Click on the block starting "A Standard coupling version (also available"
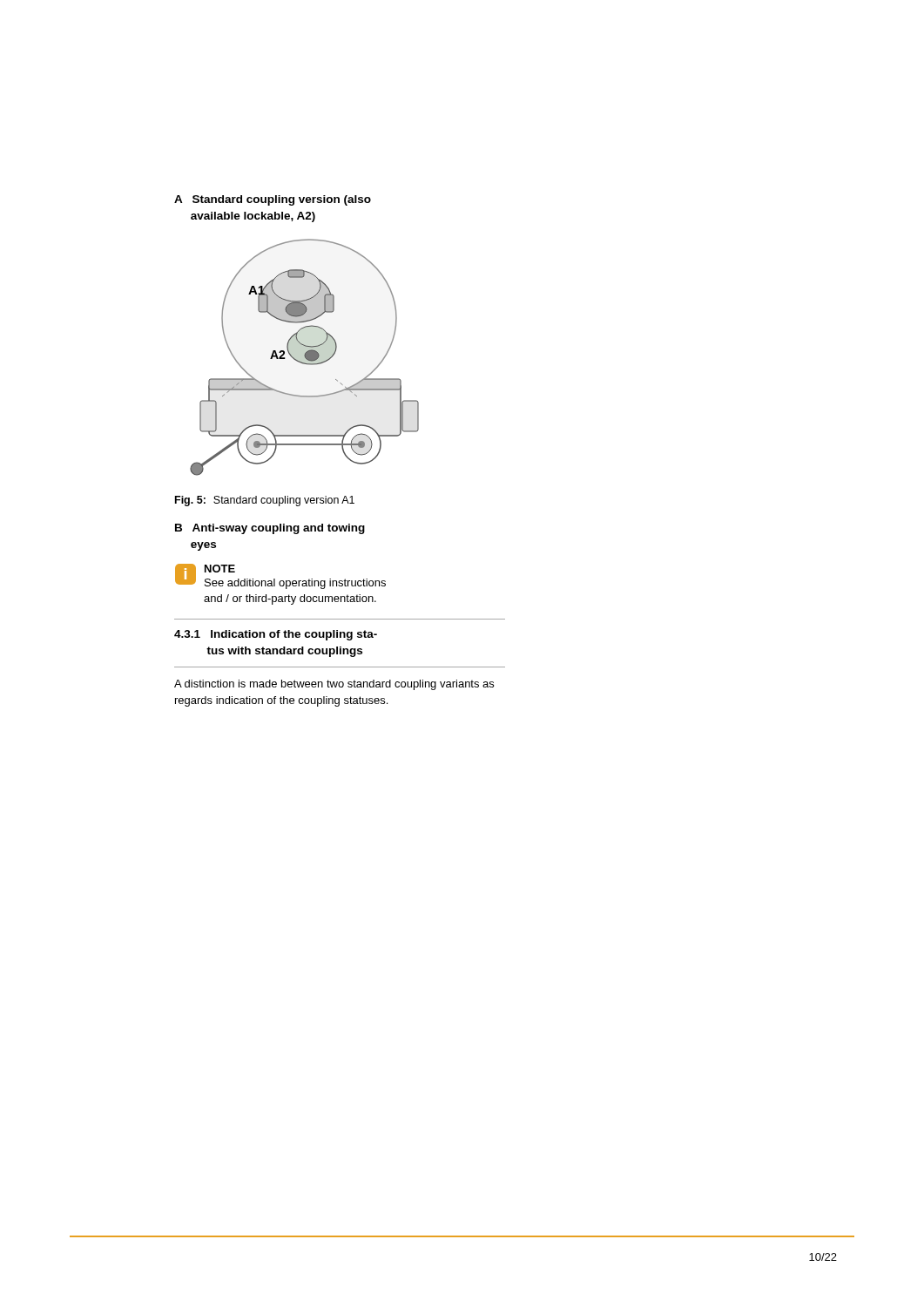Screen dimensions: 1307x924 click(273, 207)
